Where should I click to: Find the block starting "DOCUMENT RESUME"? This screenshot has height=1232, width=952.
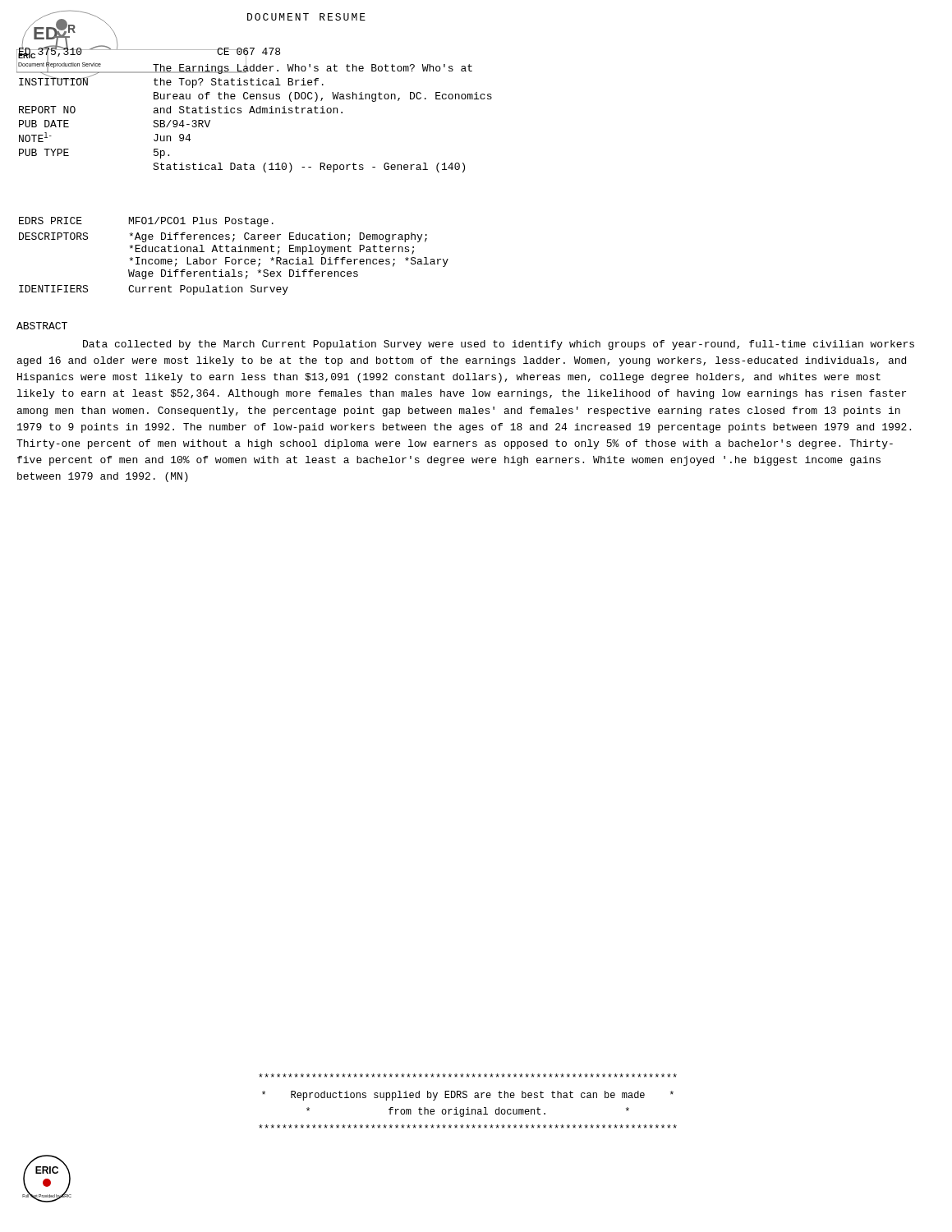click(307, 18)
